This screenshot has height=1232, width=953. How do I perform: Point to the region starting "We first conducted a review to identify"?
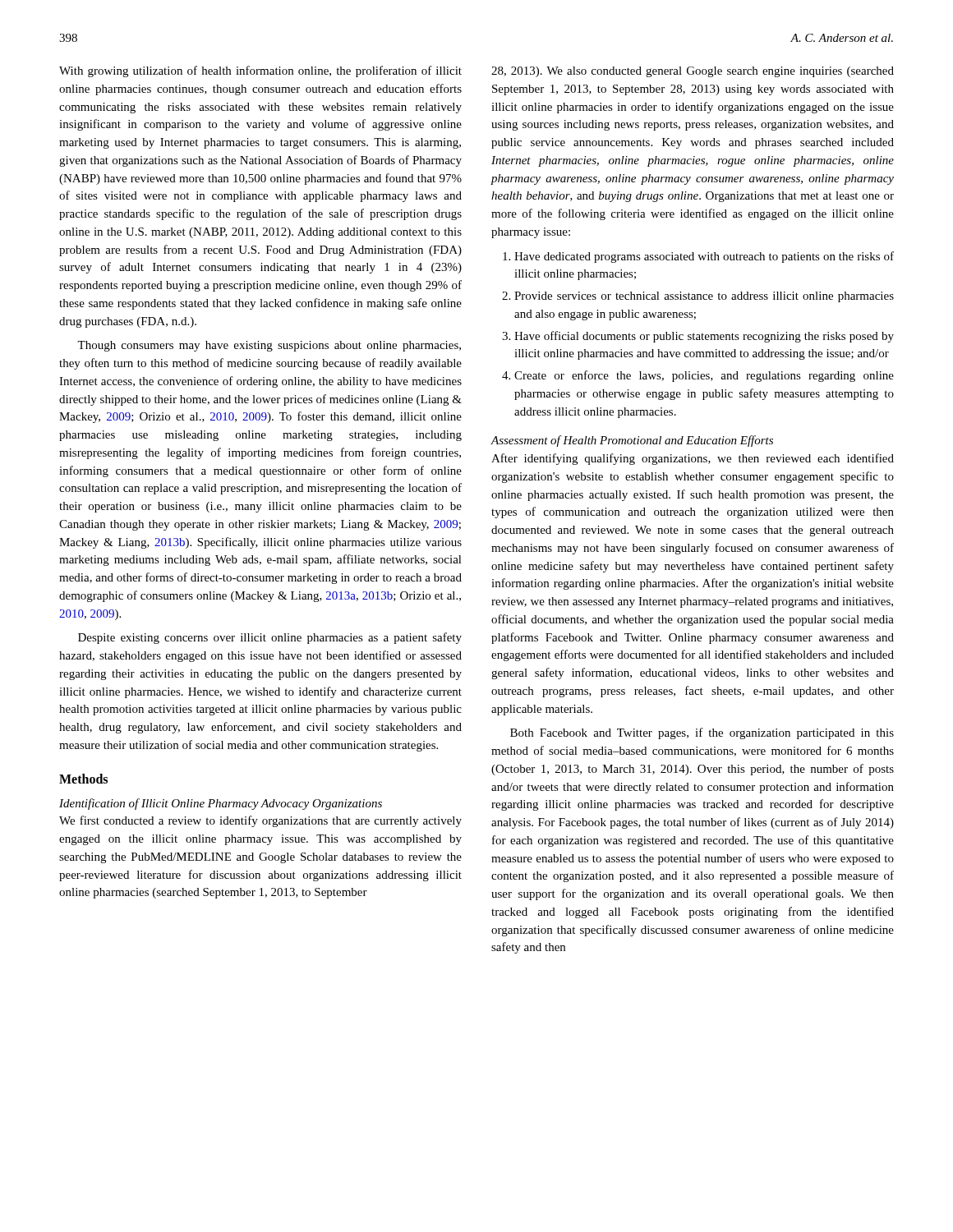click(260, 857)
